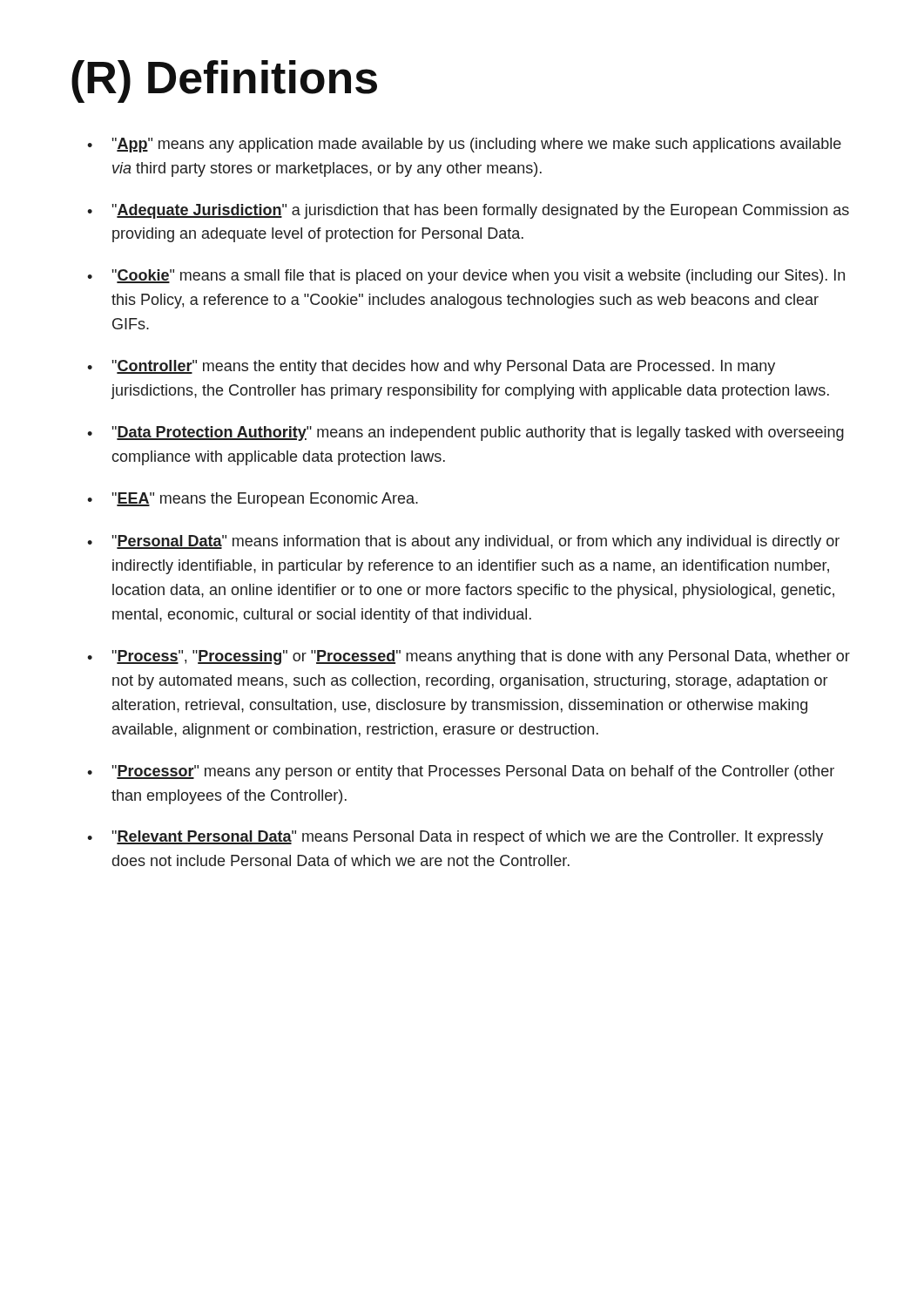The height and width of the screenshot is (1307, 924).
Task: Click on the text block starting "• "App" means any application made available"
Action: [471, 157]
